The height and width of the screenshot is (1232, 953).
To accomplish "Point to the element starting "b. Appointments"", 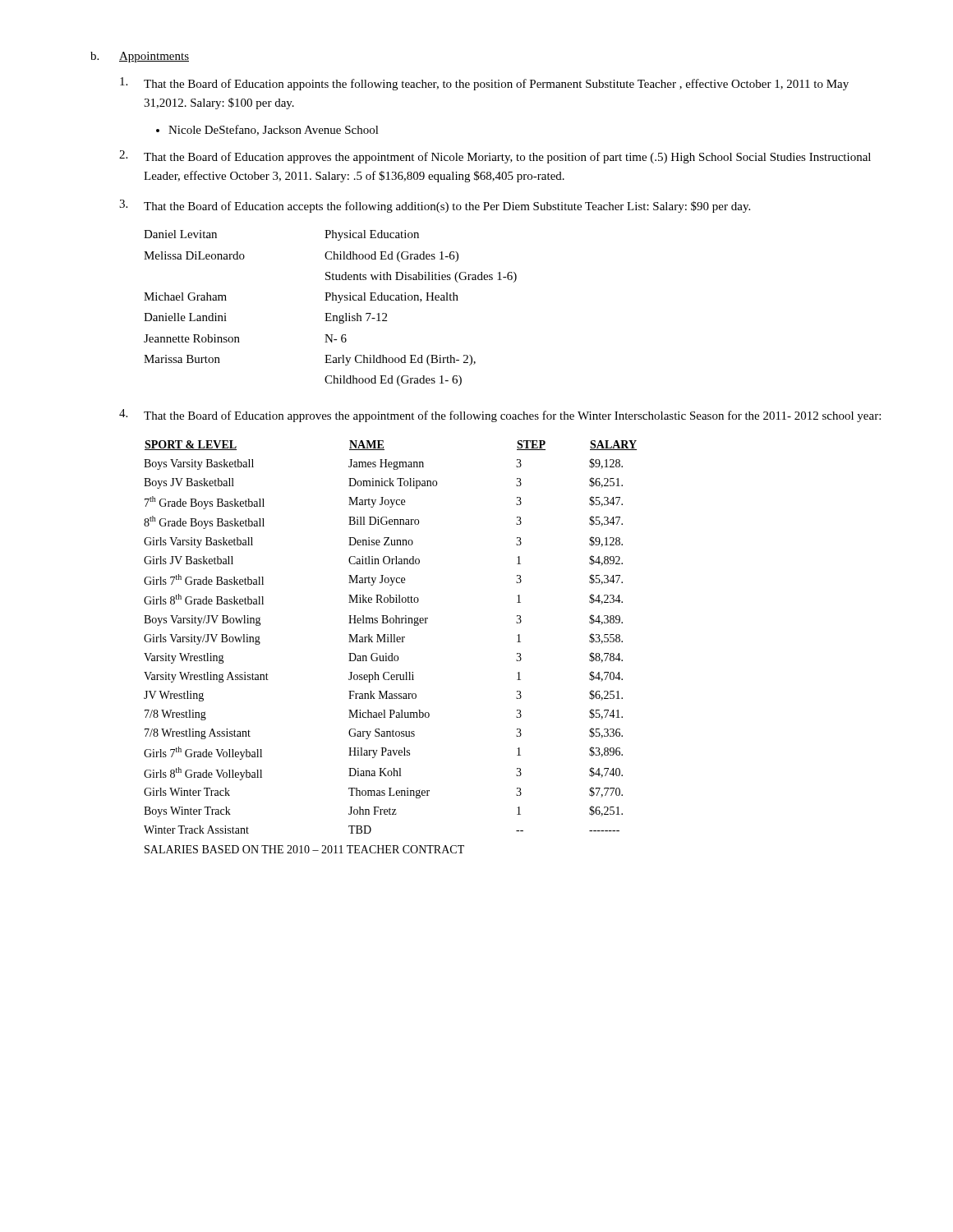I will tap(140, 56).
